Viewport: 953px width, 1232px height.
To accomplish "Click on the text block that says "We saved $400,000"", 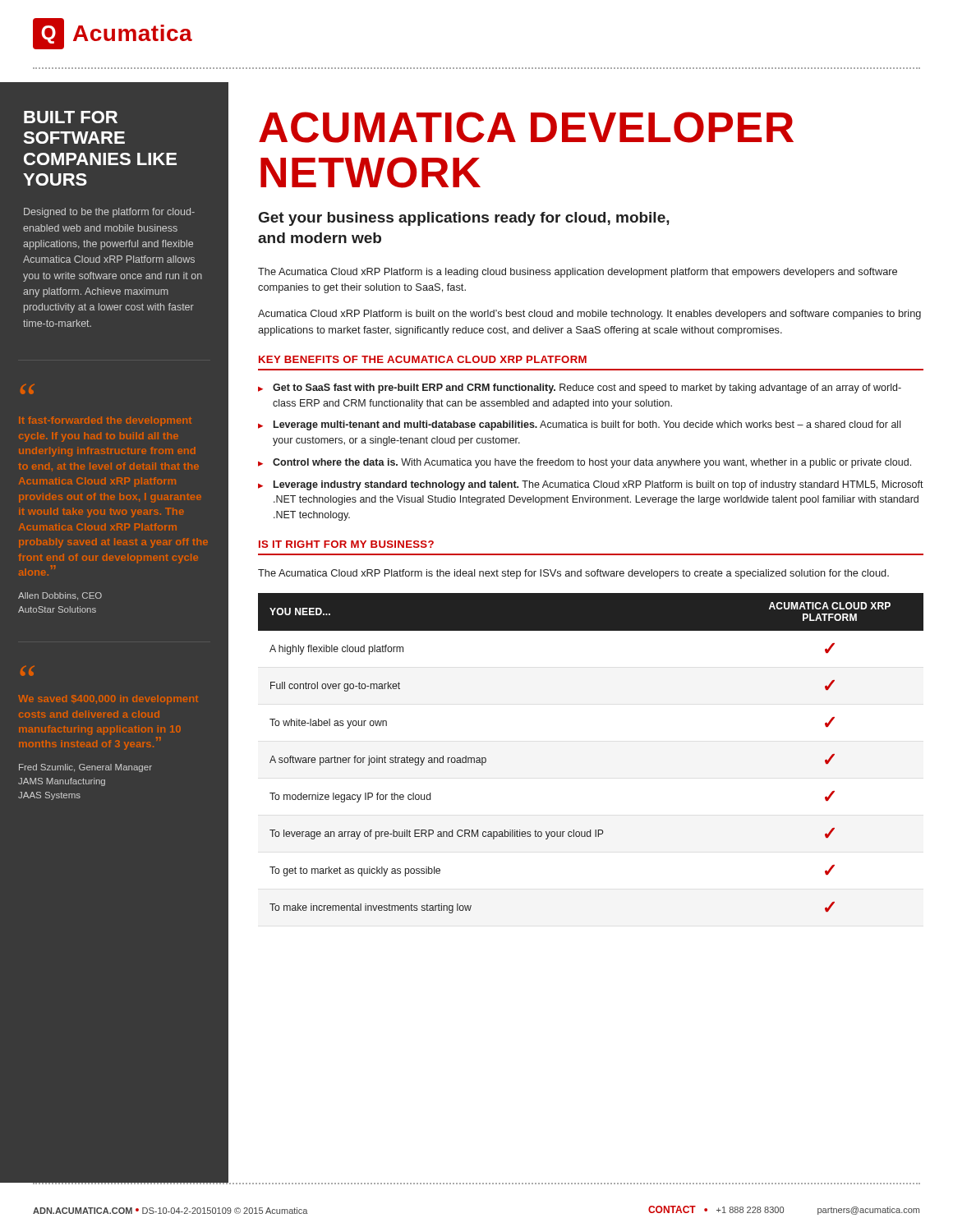I will click(x=108, y=722).
